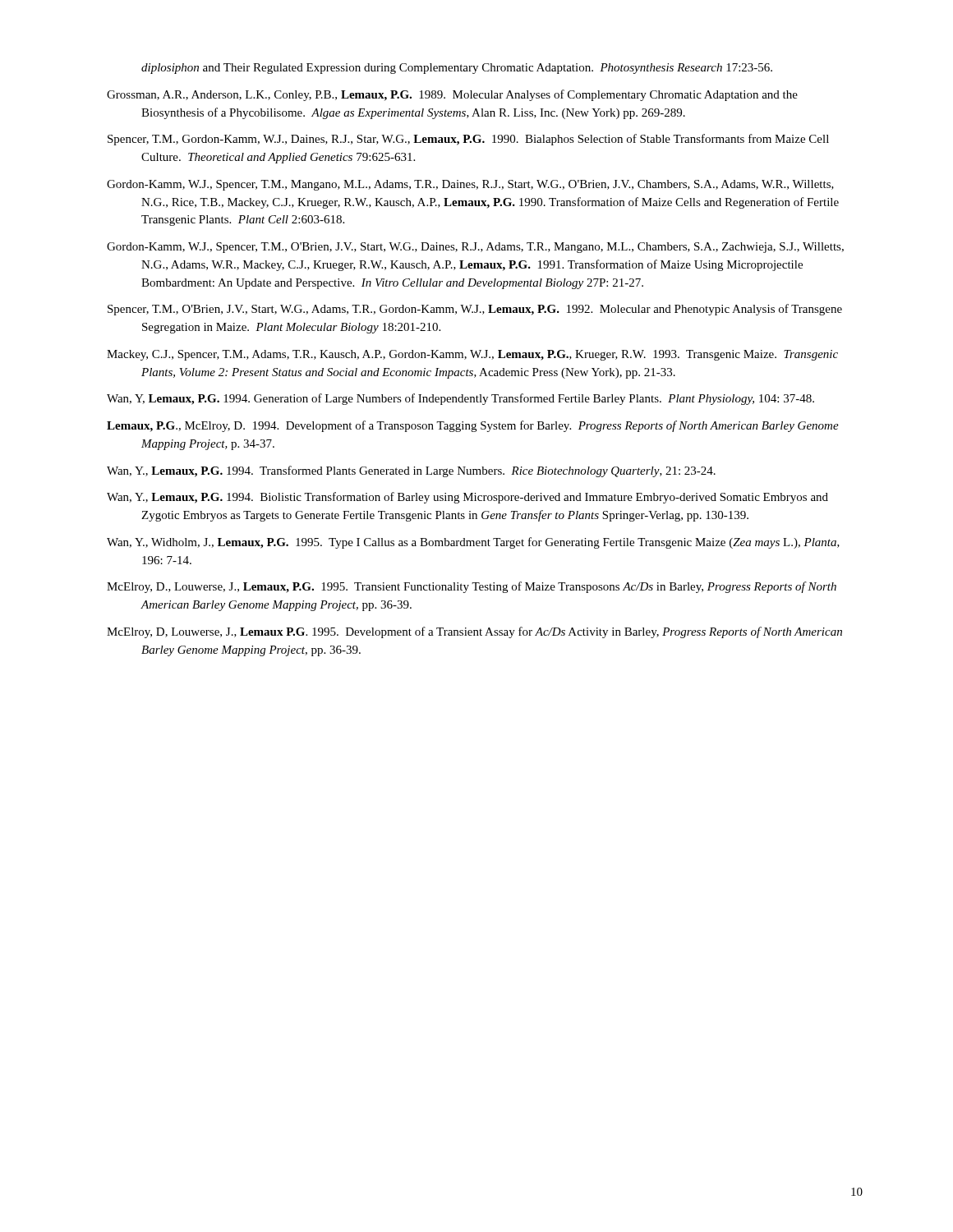Point to the text starting "diplosiphon and Their Regulated Expression during Complementary Chromatic"

(x=457, y=67)
